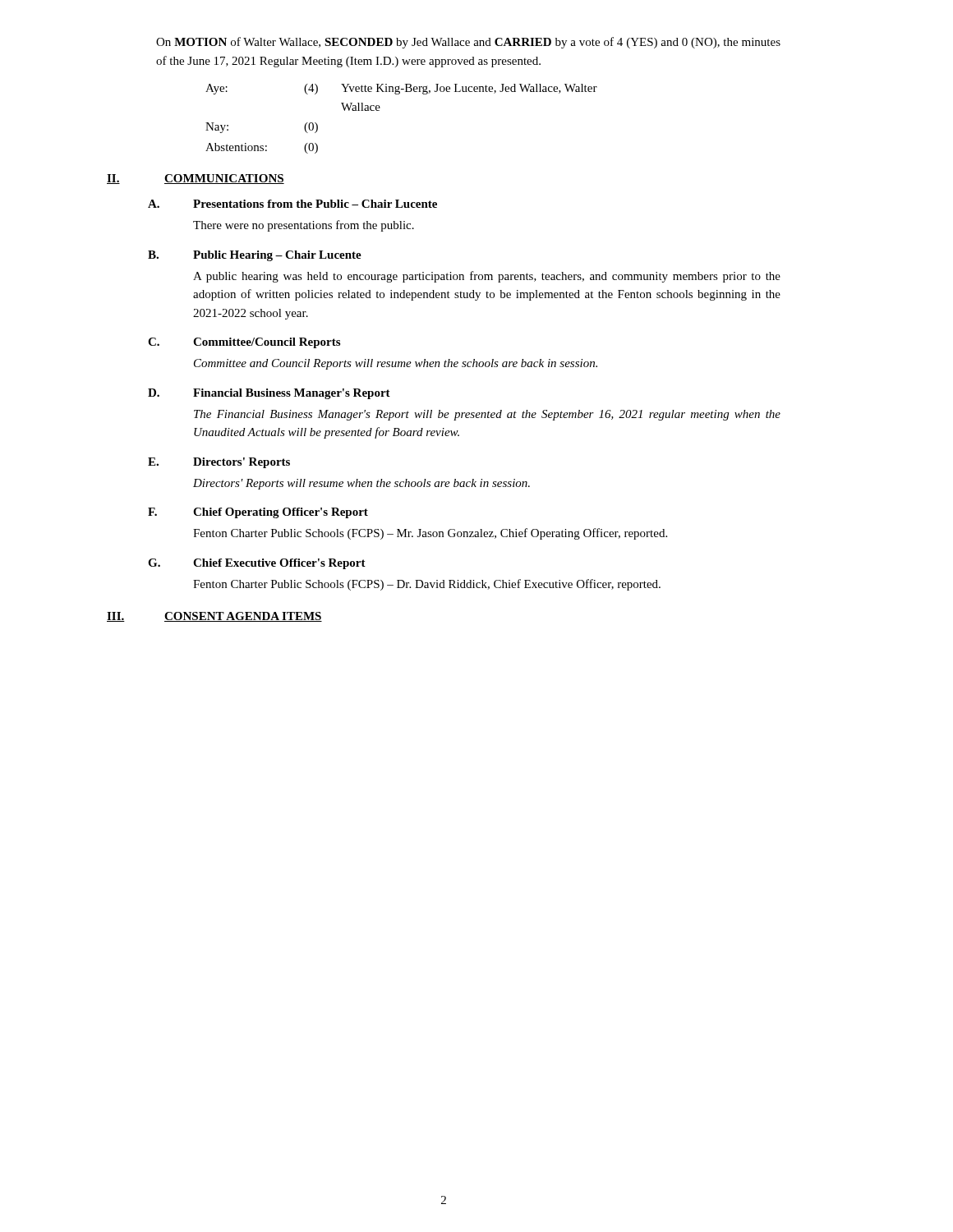Find the text starting "Directors' Reports will resume"
Image resolution: width=953 pixels, height=1232 pixels.
click(x=487, y=483)
